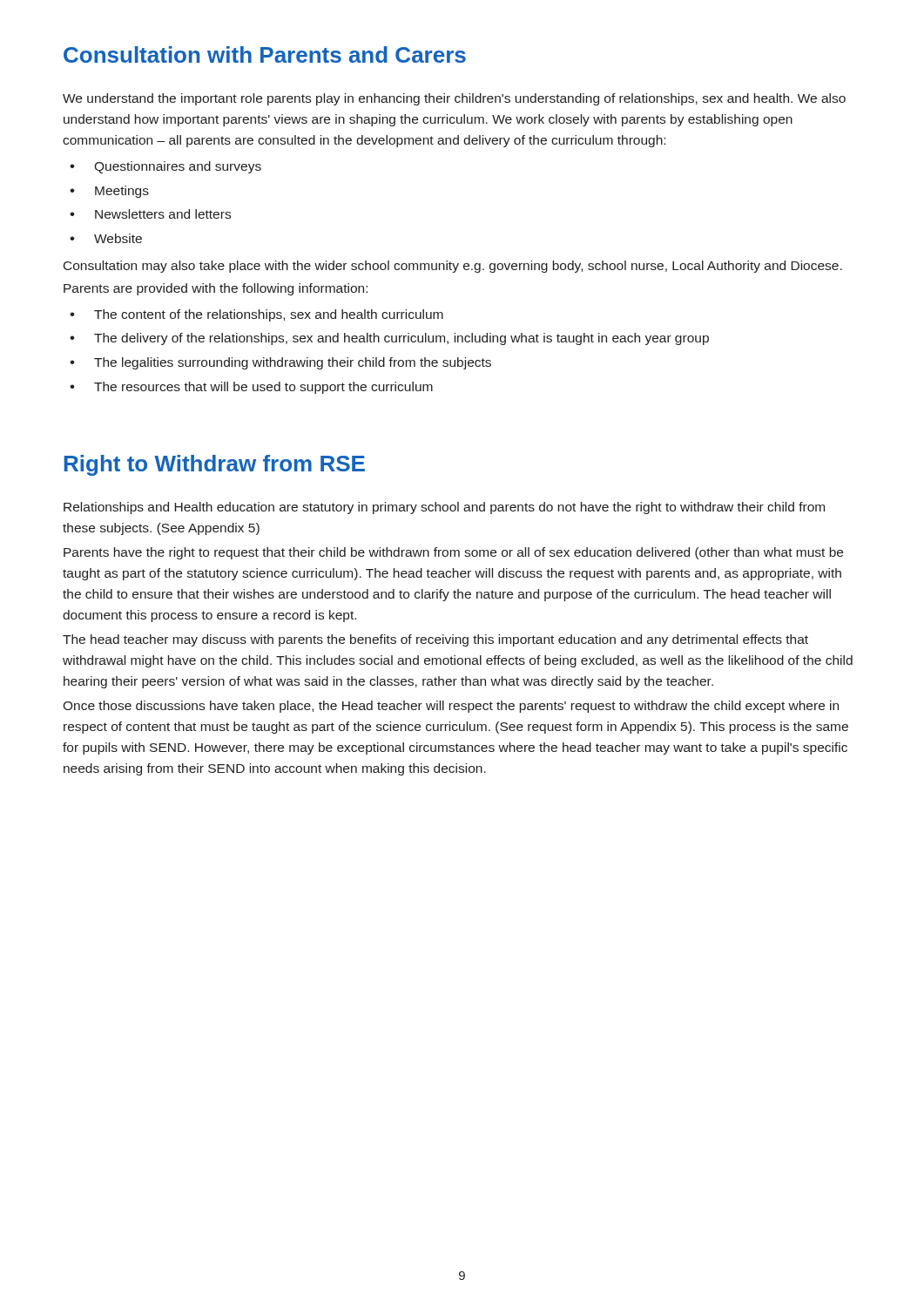The image size is (924, 1307).
Task: Locate the block of text that opens with "• The content of"
Action: click(256, 315)
